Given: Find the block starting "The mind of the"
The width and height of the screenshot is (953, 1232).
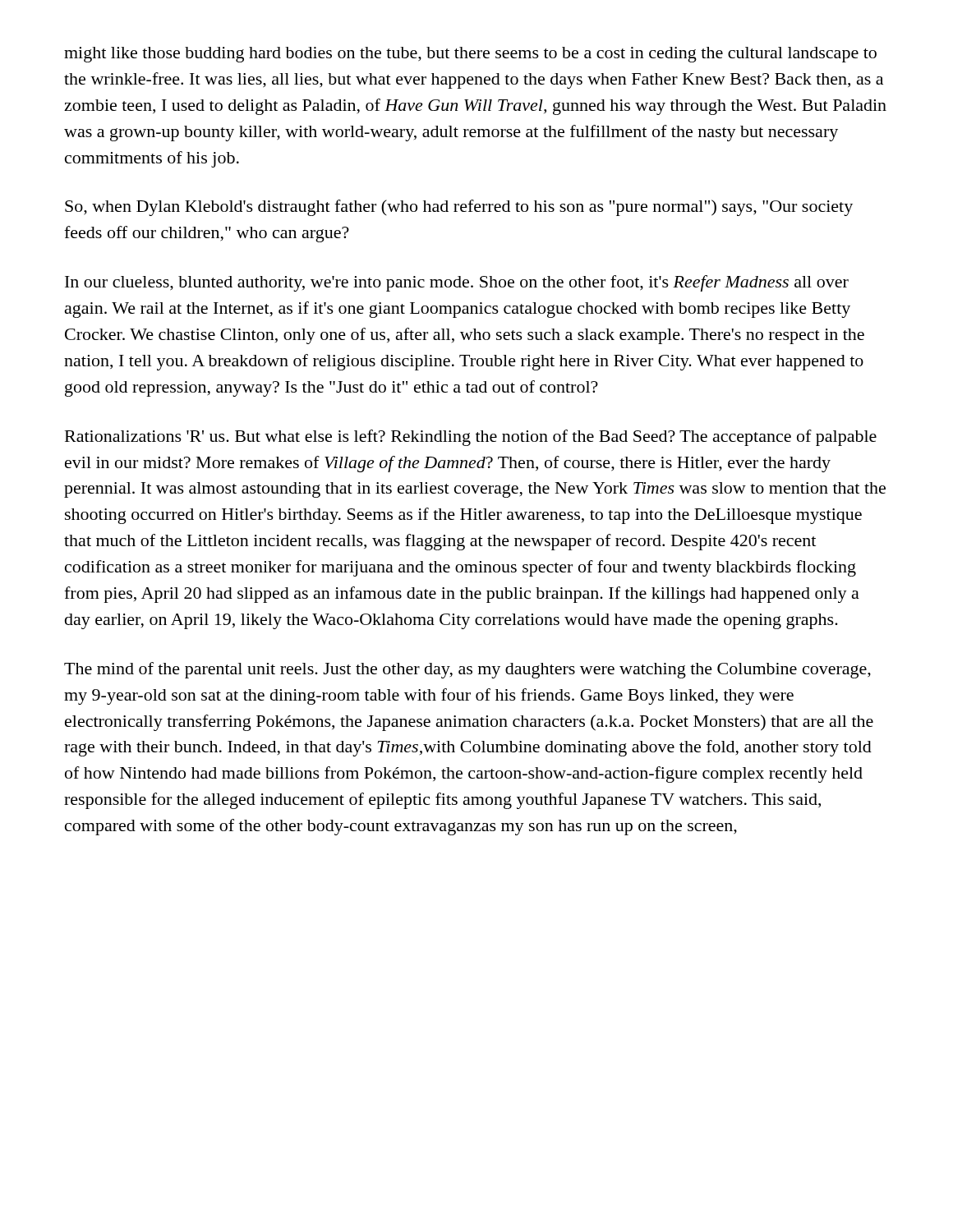Looking at the screenshot, I should point(469,747).
